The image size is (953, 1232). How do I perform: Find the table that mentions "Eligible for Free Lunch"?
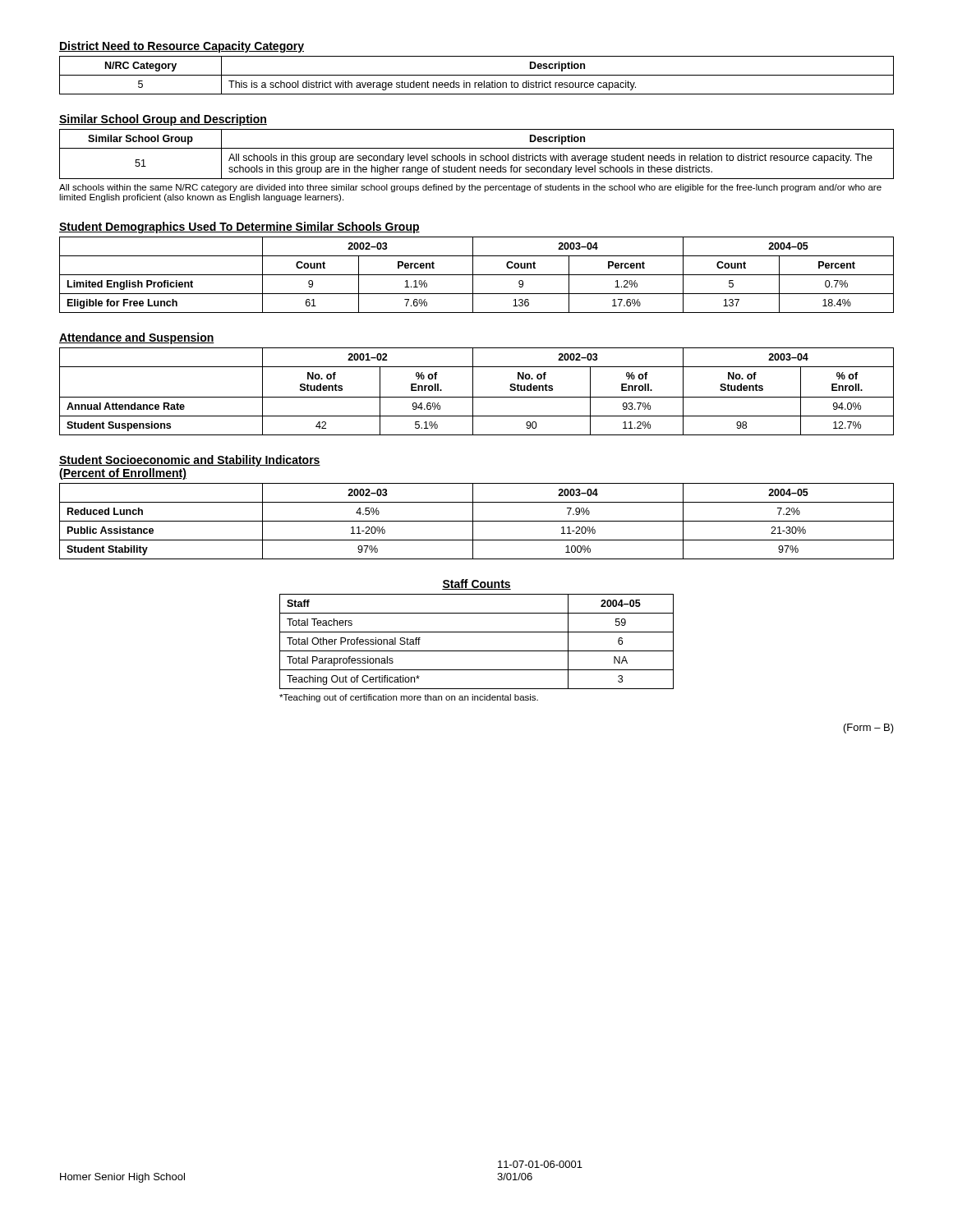click(476, 275)
